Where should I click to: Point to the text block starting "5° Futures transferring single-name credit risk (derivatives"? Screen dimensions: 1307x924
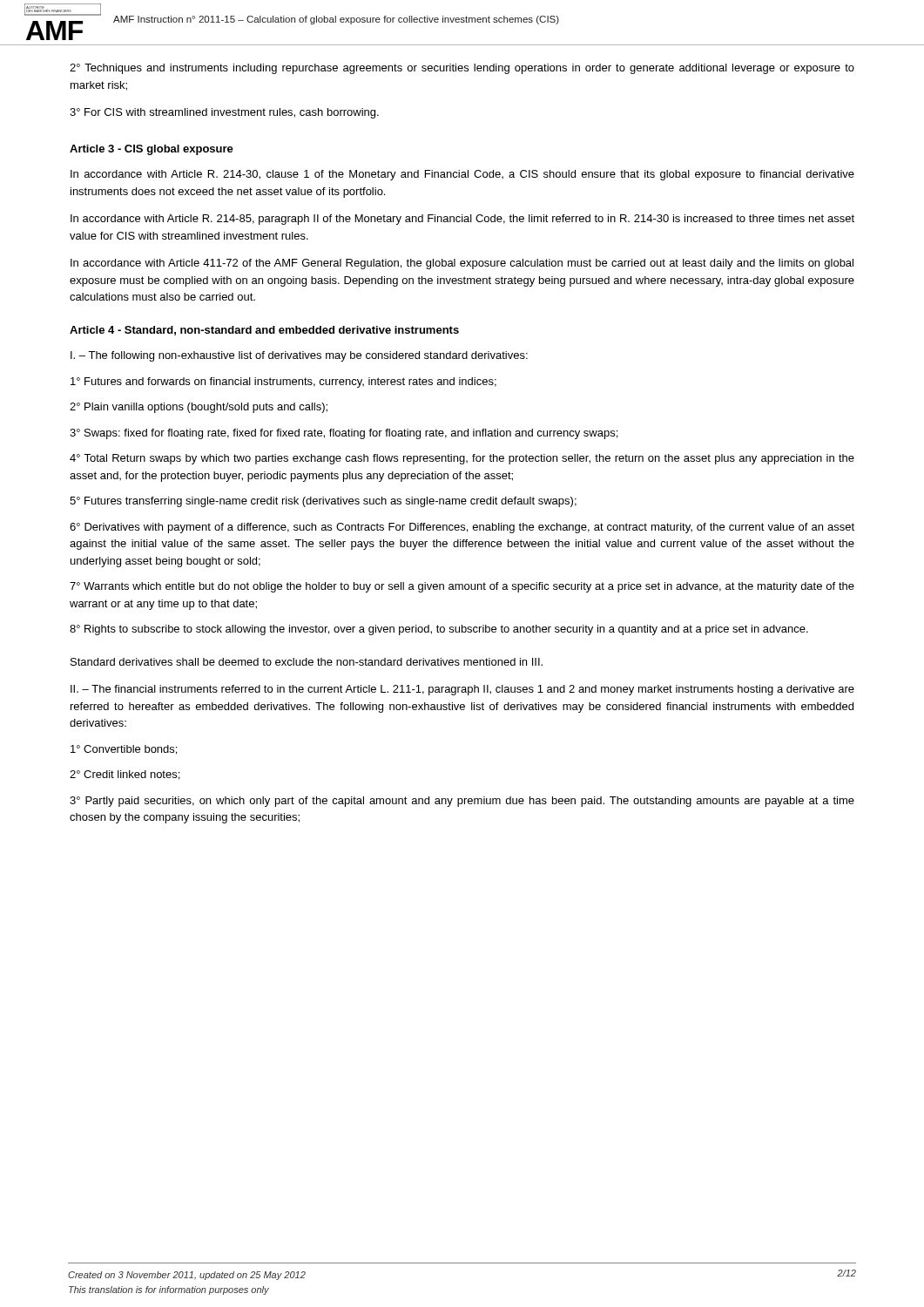323,501
